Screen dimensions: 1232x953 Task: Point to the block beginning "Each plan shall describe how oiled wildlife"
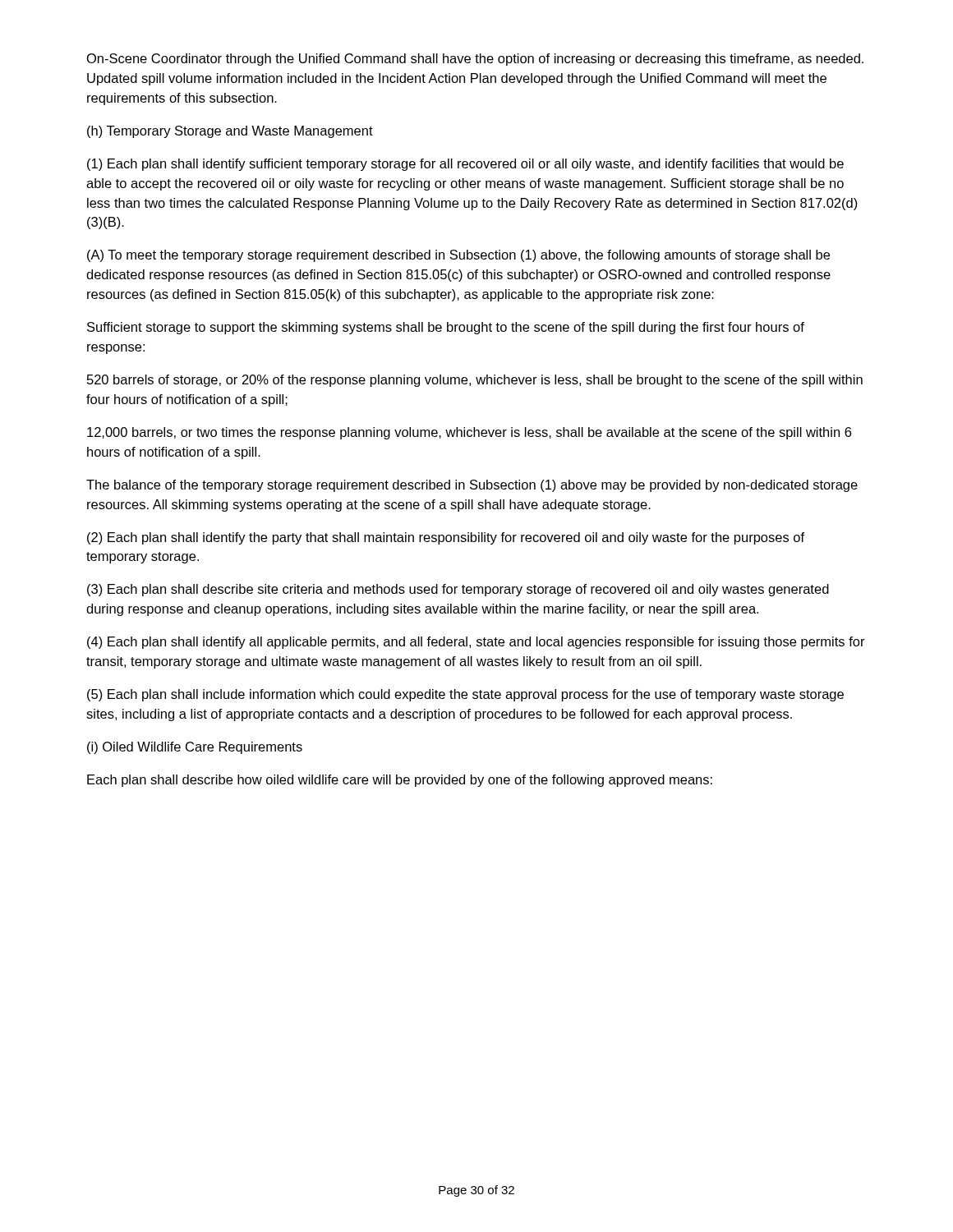400,779
